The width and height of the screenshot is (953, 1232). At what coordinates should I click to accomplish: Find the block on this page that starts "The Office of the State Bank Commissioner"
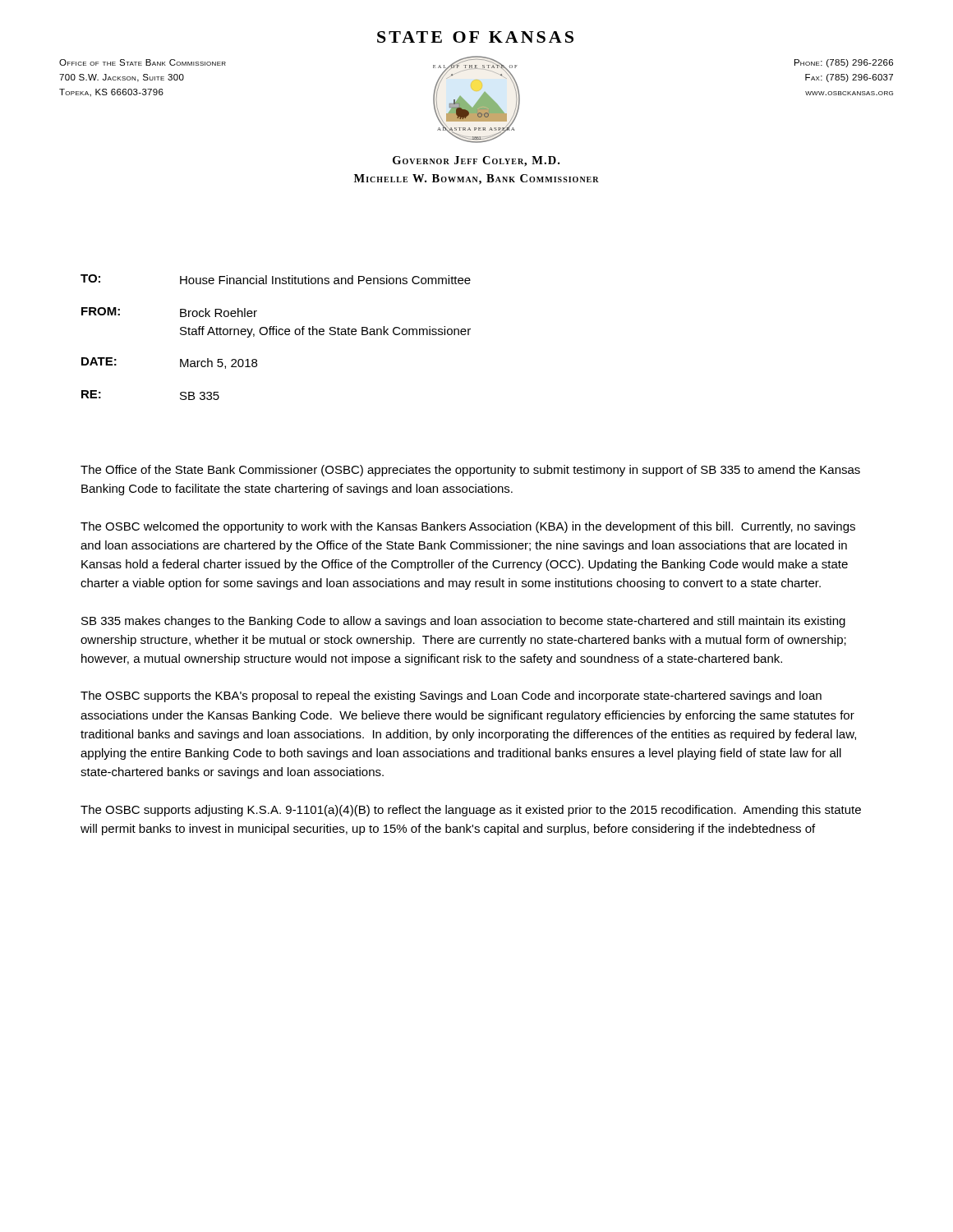pyautogui.click(x=470, y=479)
